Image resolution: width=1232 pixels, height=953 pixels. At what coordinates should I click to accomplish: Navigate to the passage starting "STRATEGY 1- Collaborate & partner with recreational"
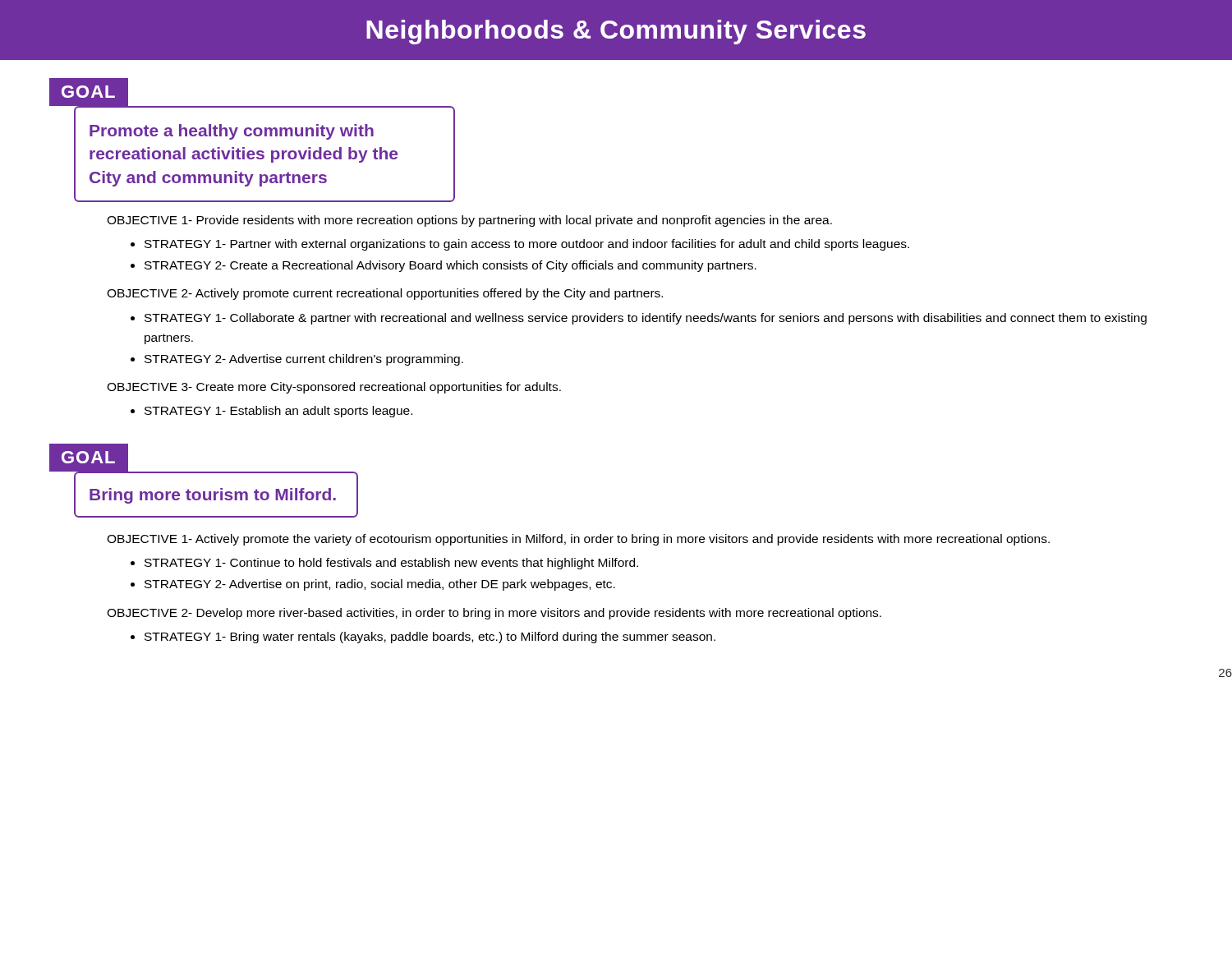click(646, 327)
